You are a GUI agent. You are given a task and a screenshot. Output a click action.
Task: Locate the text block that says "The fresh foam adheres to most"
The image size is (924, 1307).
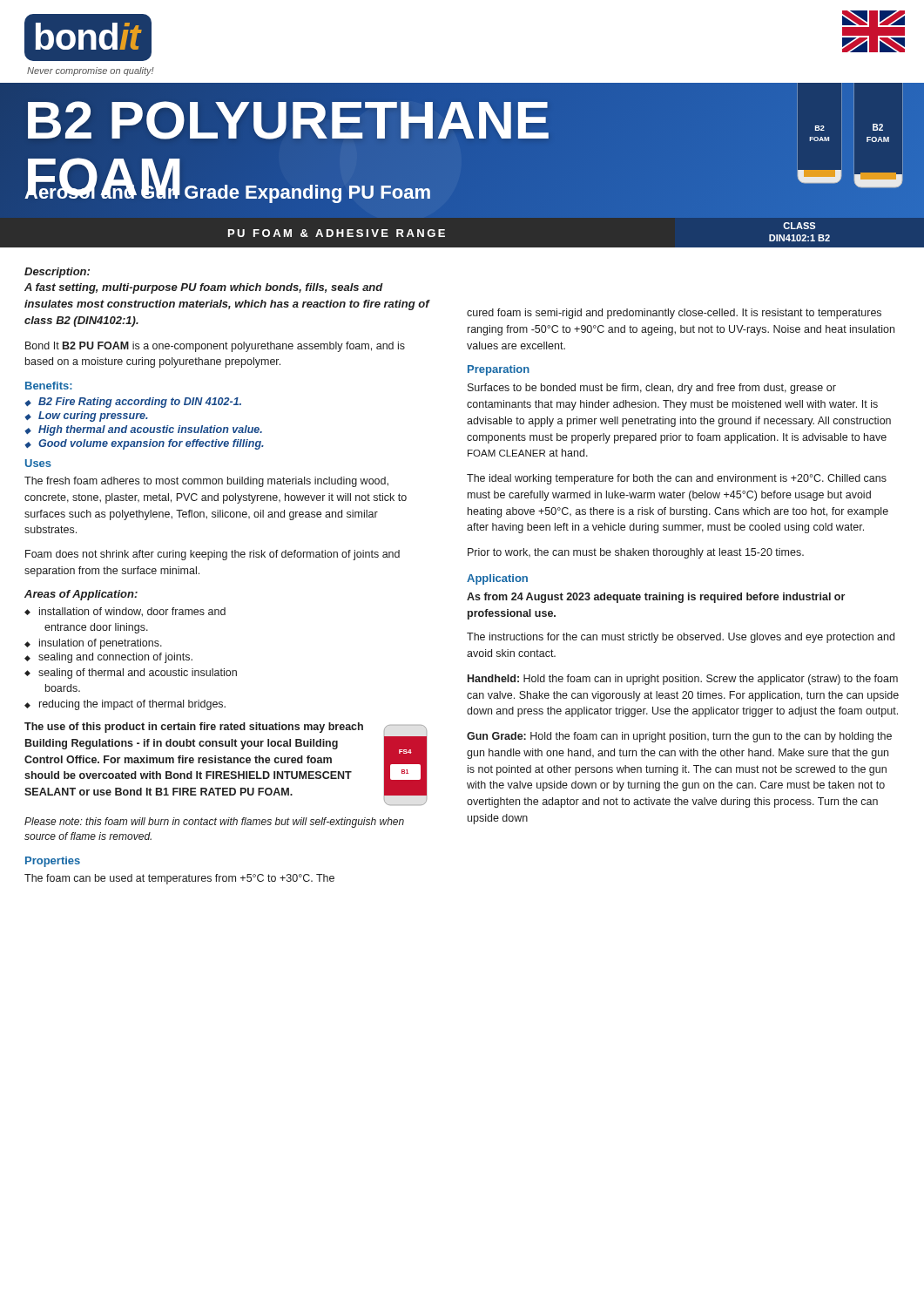click(x=216, y=506)
